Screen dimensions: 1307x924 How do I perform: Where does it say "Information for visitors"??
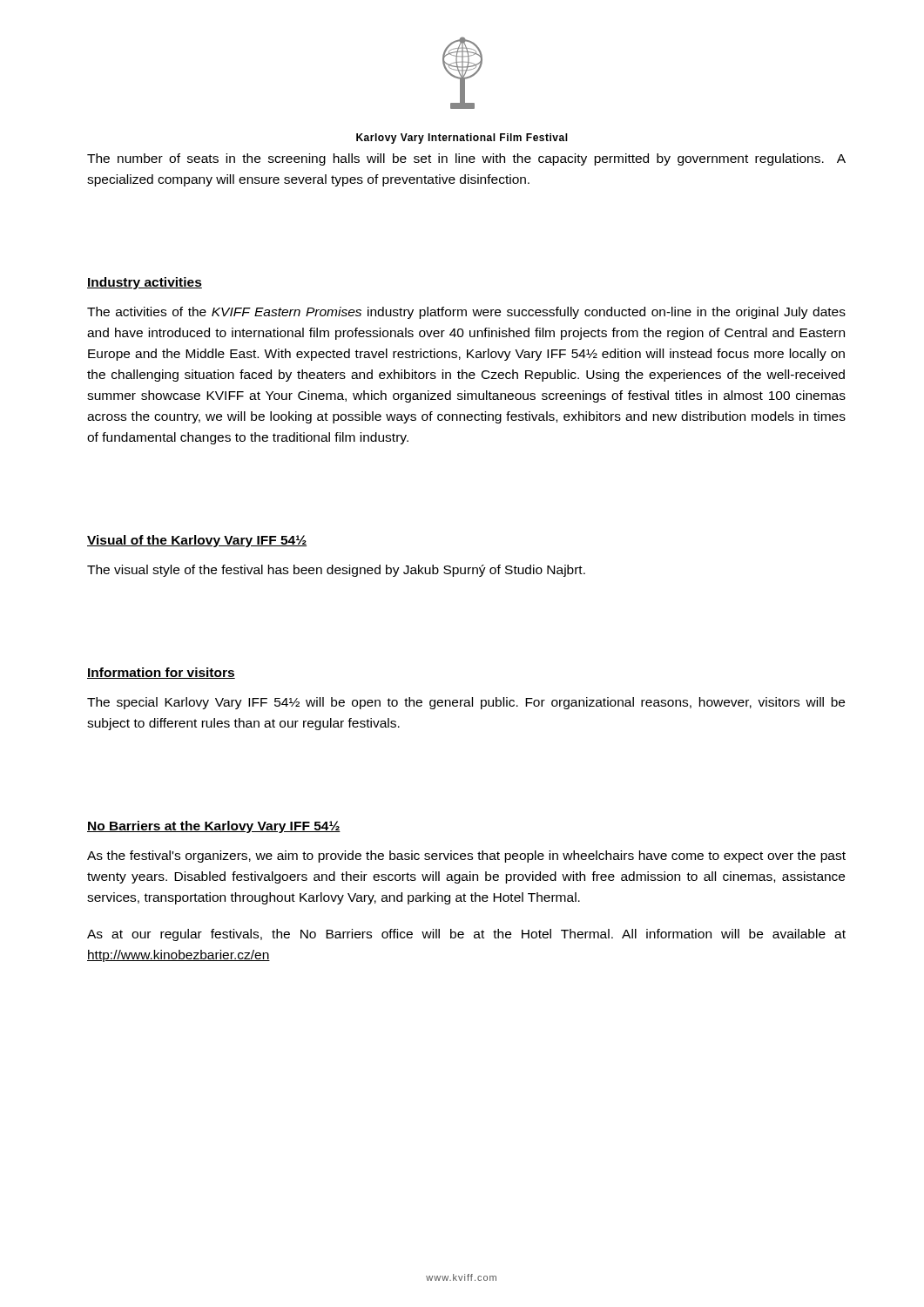click(x=161, y=673)
